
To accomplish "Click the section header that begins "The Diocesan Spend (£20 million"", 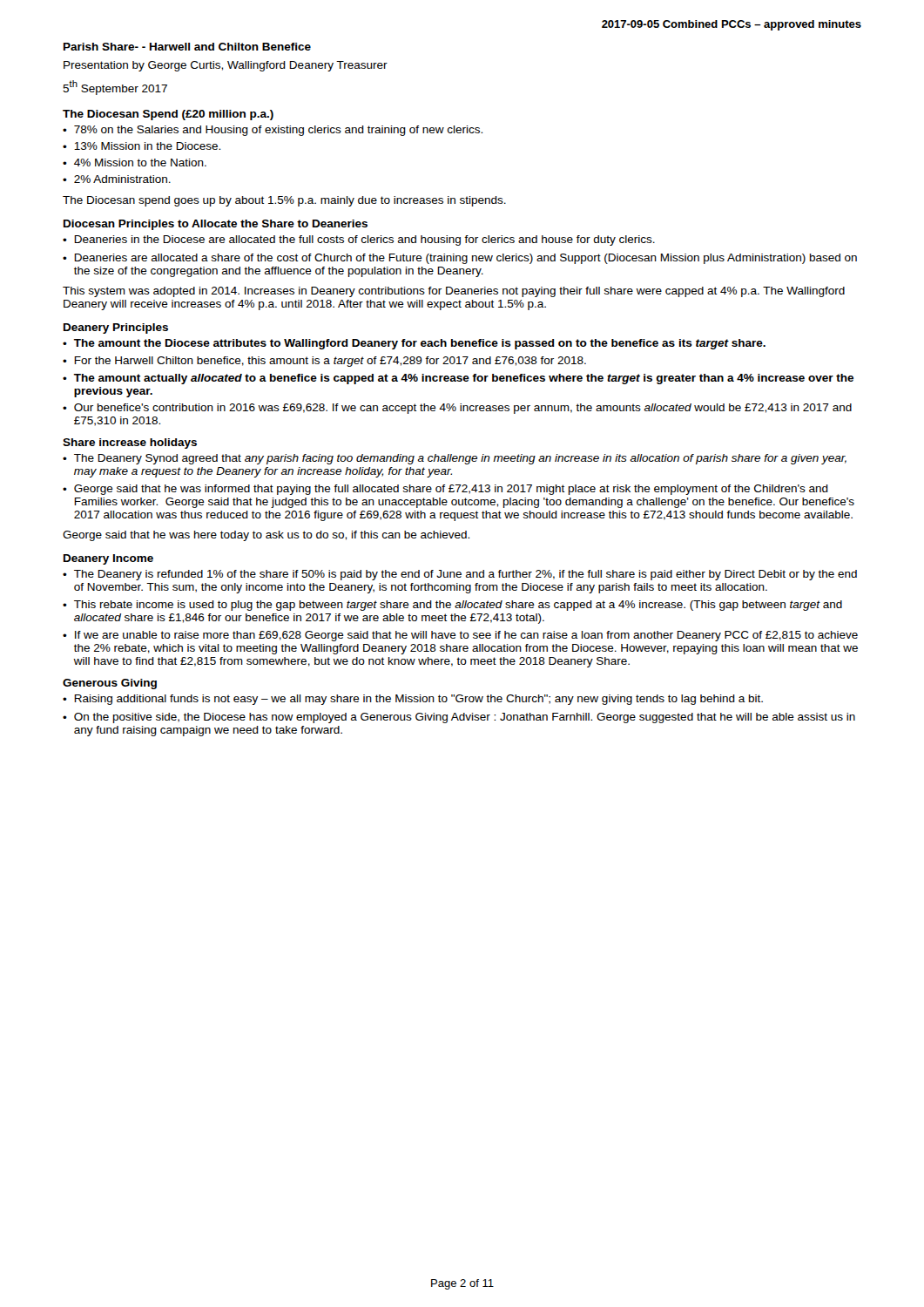I will (168, 113).
